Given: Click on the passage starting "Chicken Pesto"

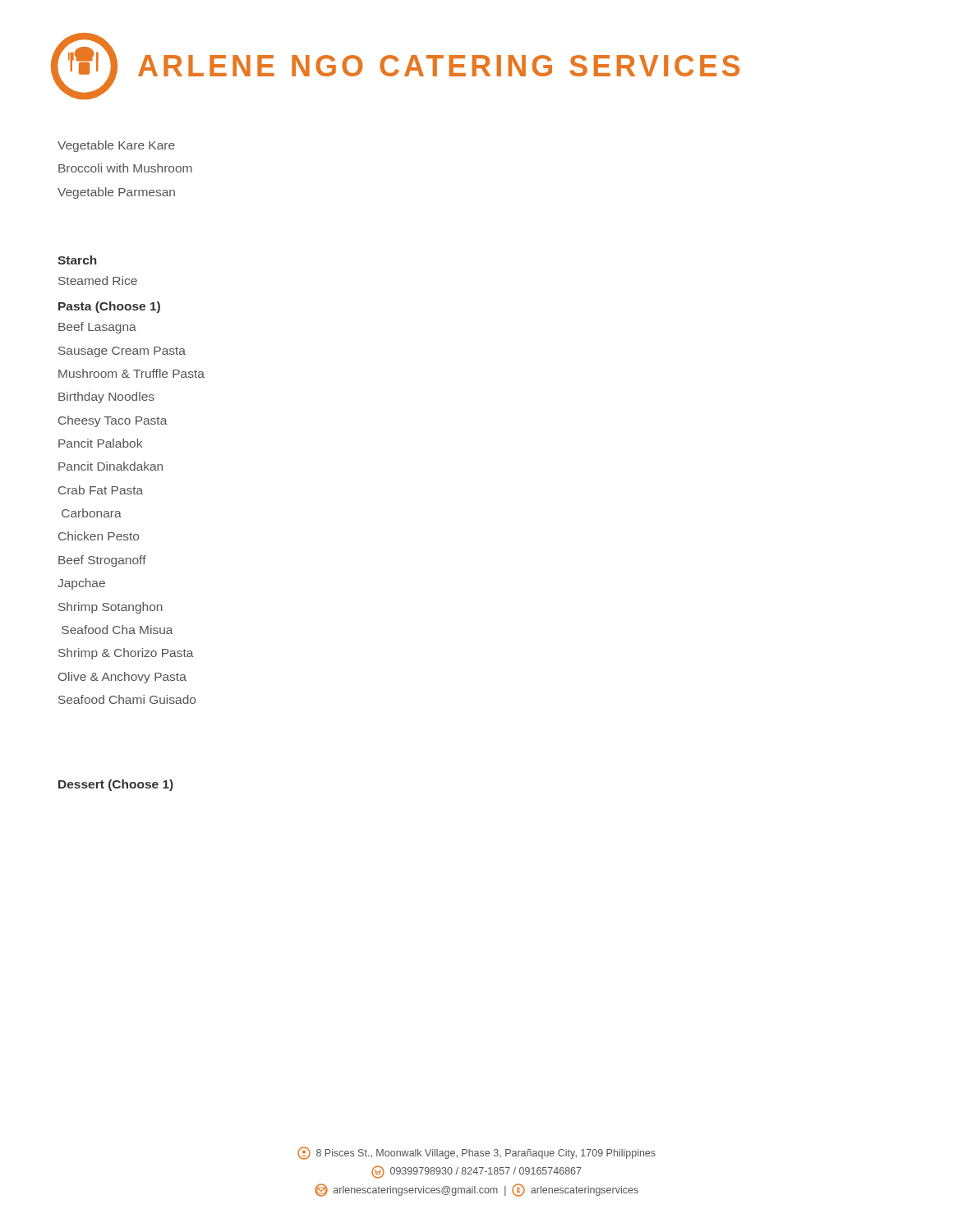Looking at the screenshot, I should click(99, 536).
